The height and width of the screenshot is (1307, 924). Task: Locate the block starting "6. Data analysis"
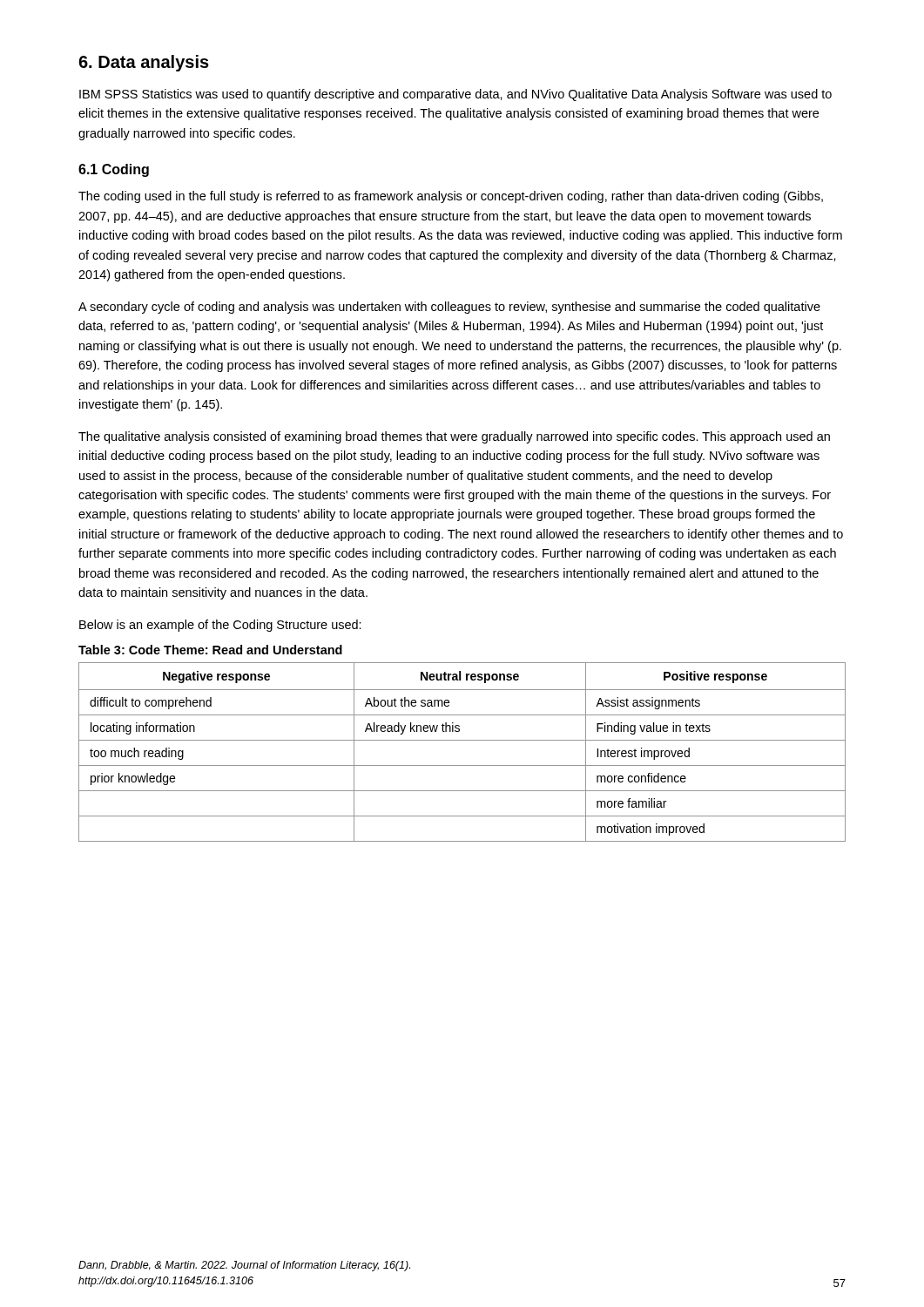(144, 62)
